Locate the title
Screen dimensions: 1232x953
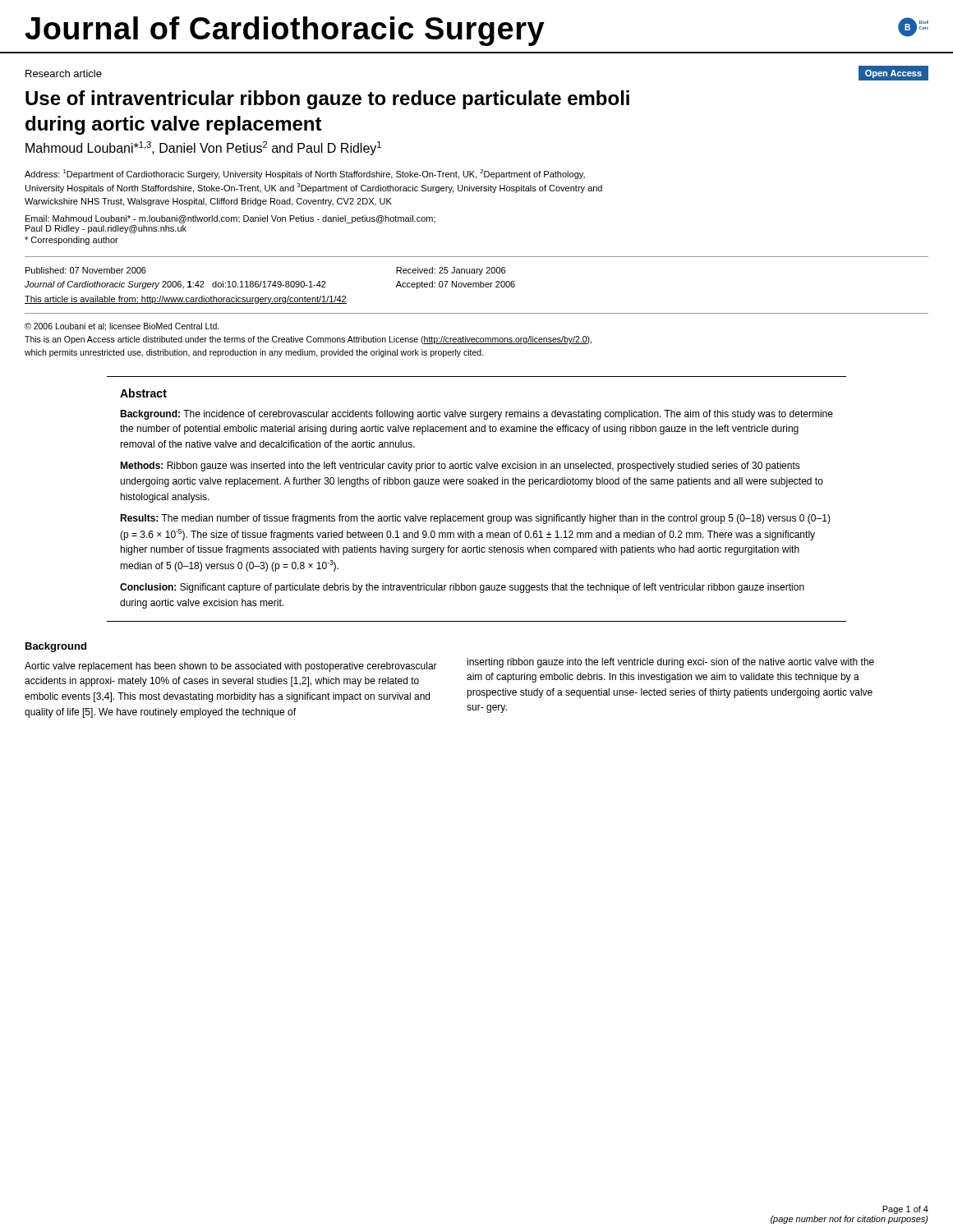point(328,111)
